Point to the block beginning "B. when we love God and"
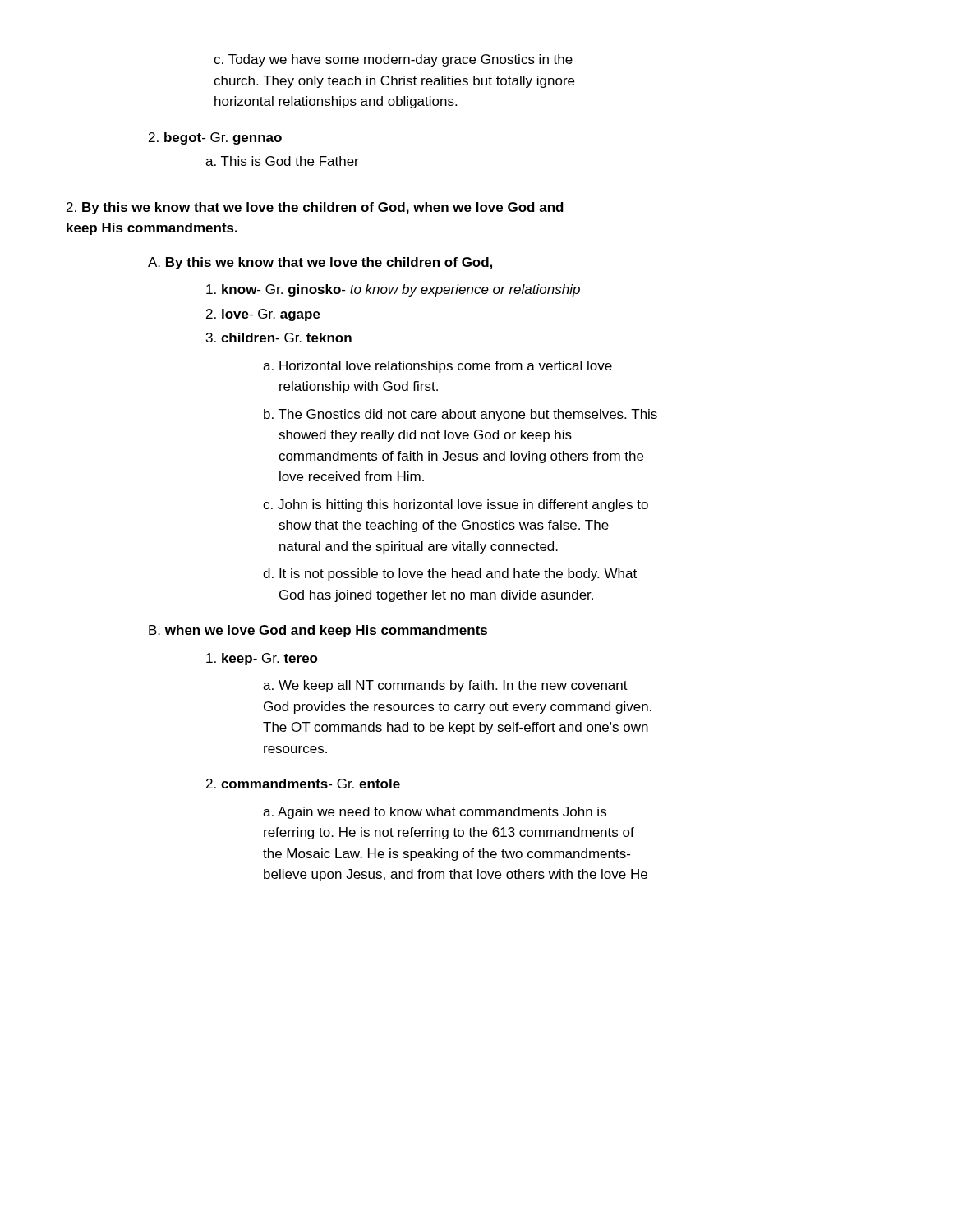This screenshot has width=953, height=1232. [318, 630]
